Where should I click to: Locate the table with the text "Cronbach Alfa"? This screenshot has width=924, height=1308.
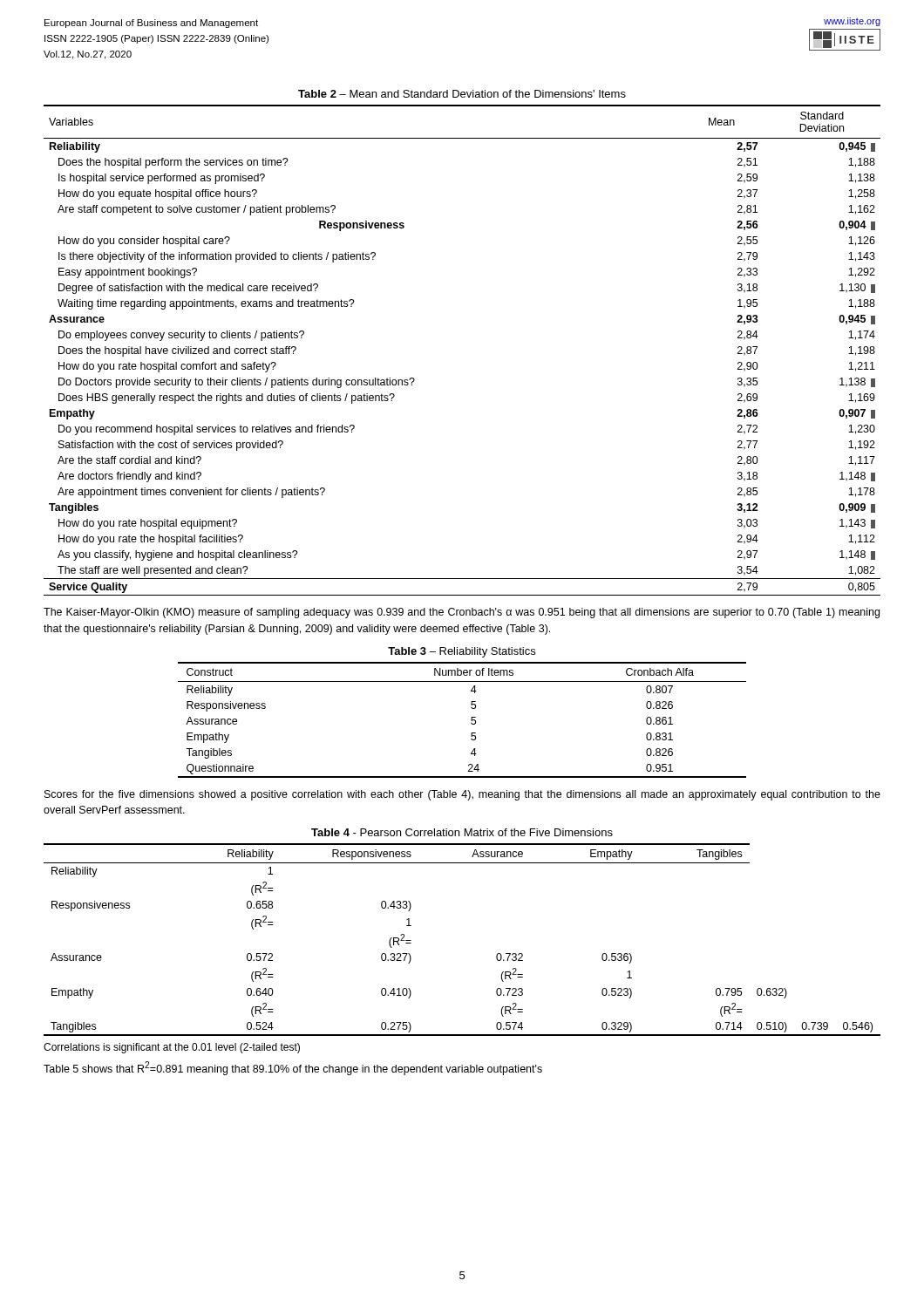coord(462,711)
